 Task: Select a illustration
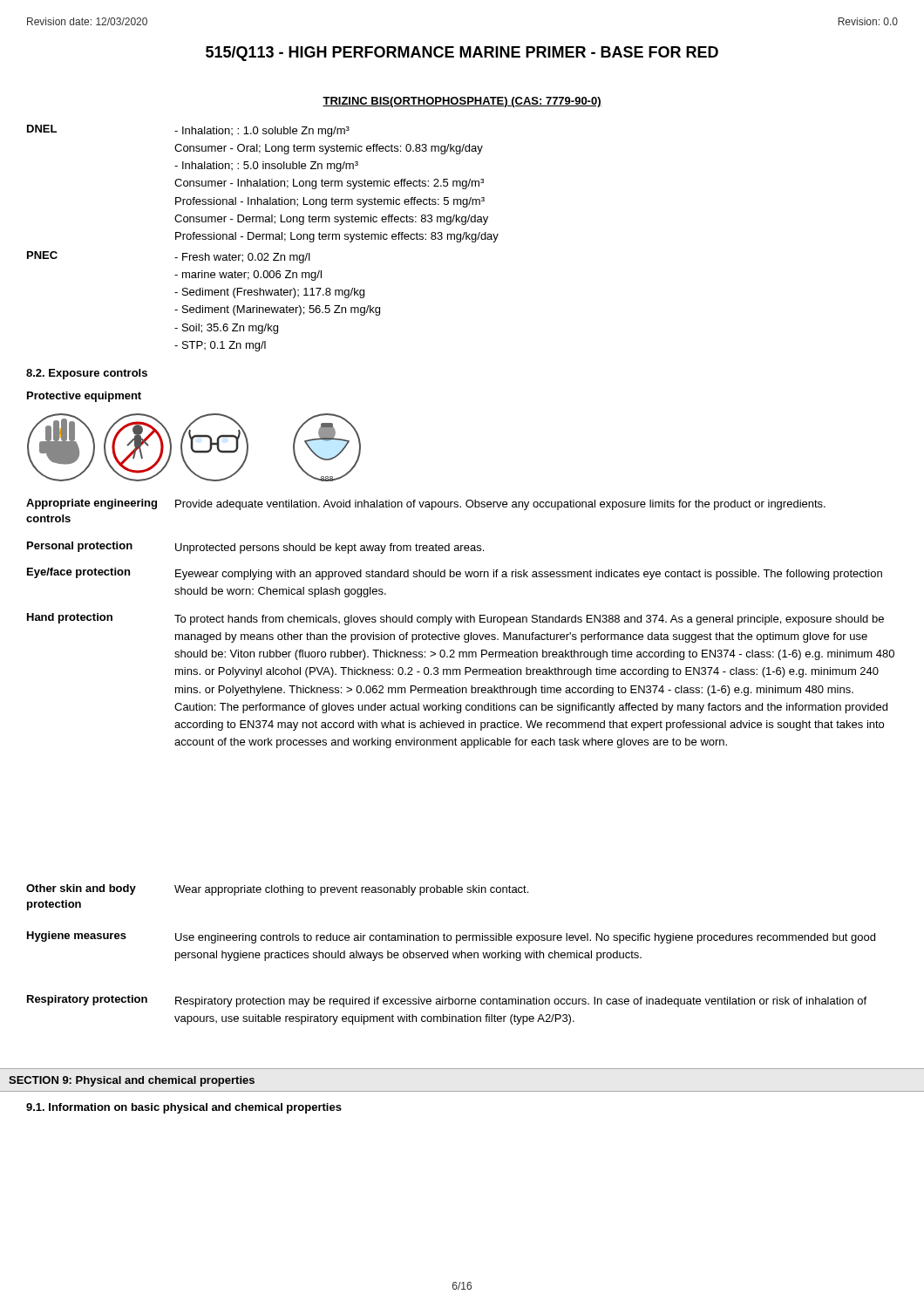coord(196,447)
